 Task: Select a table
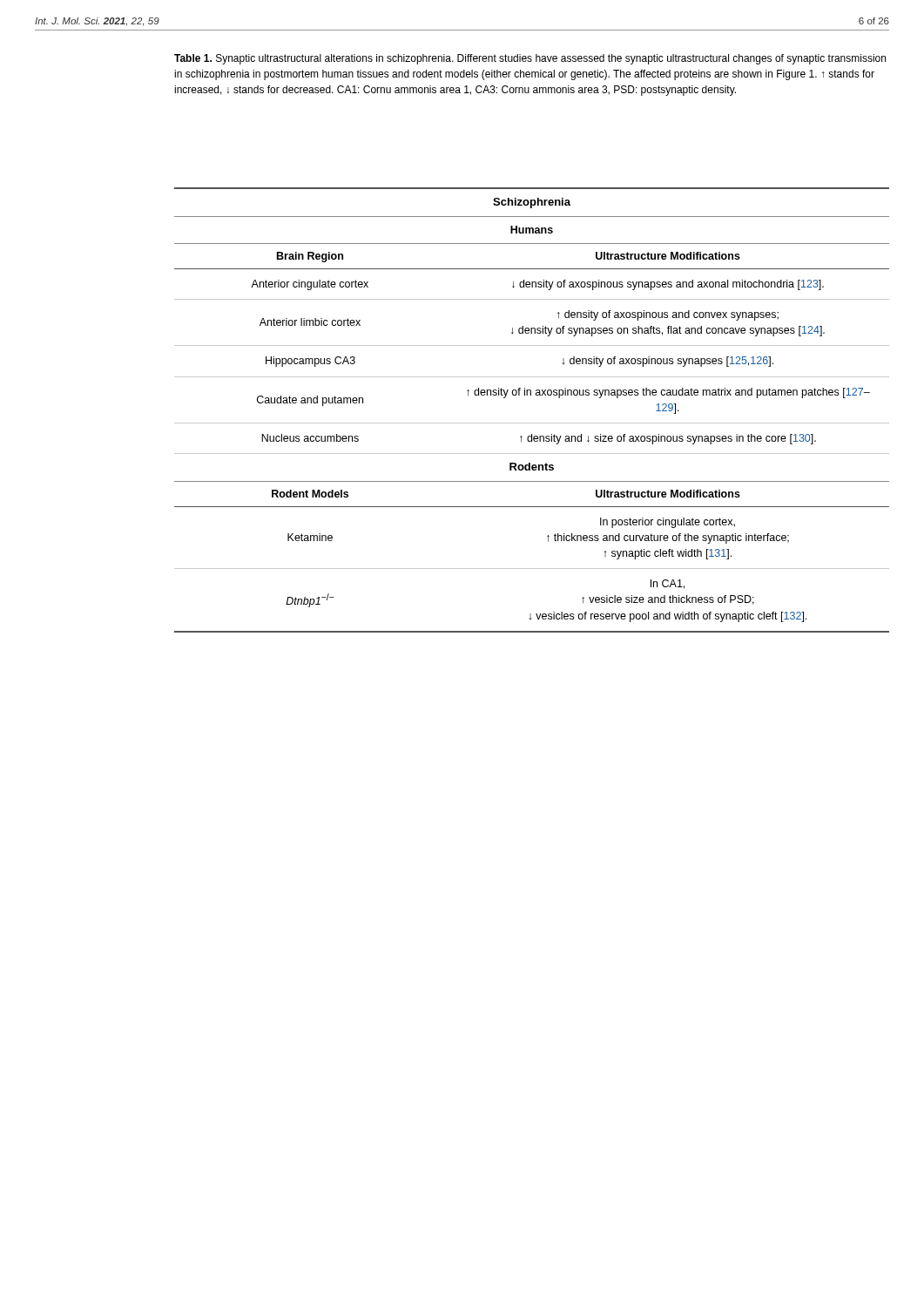pyautogui.click(x=532, y=410)
